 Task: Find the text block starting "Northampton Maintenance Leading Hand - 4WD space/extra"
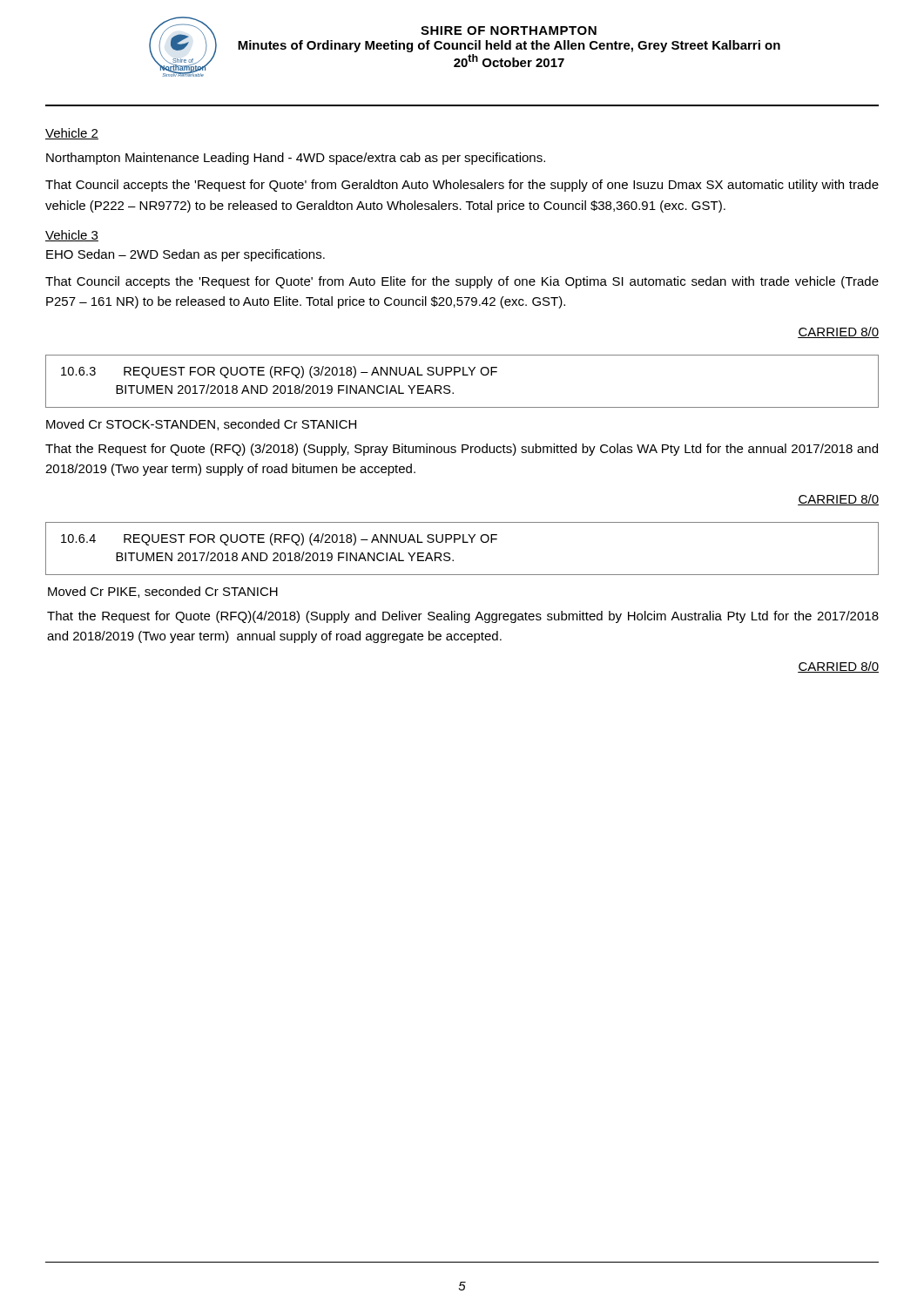tap(296, 157)
